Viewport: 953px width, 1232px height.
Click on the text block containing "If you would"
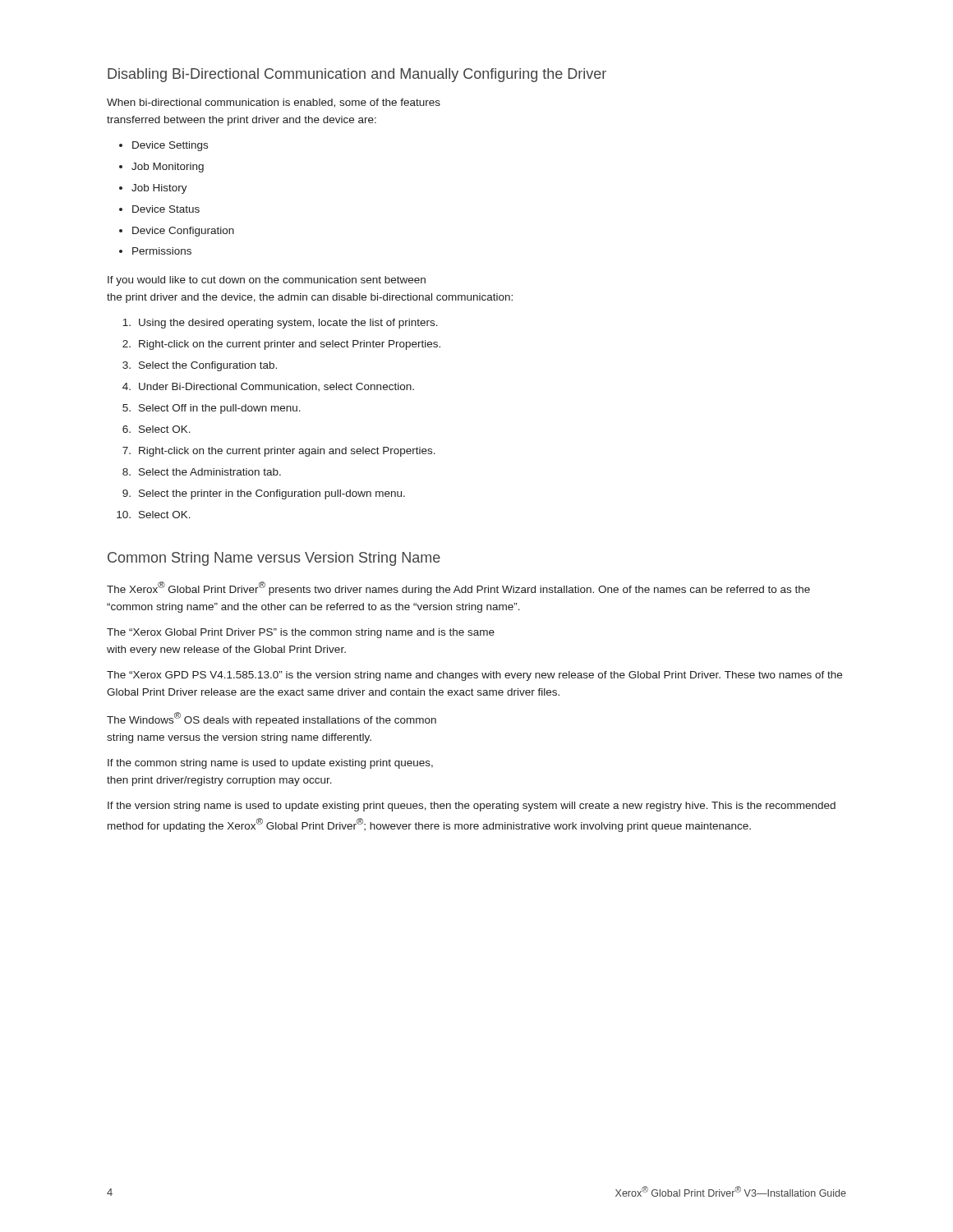click(310, 289)
